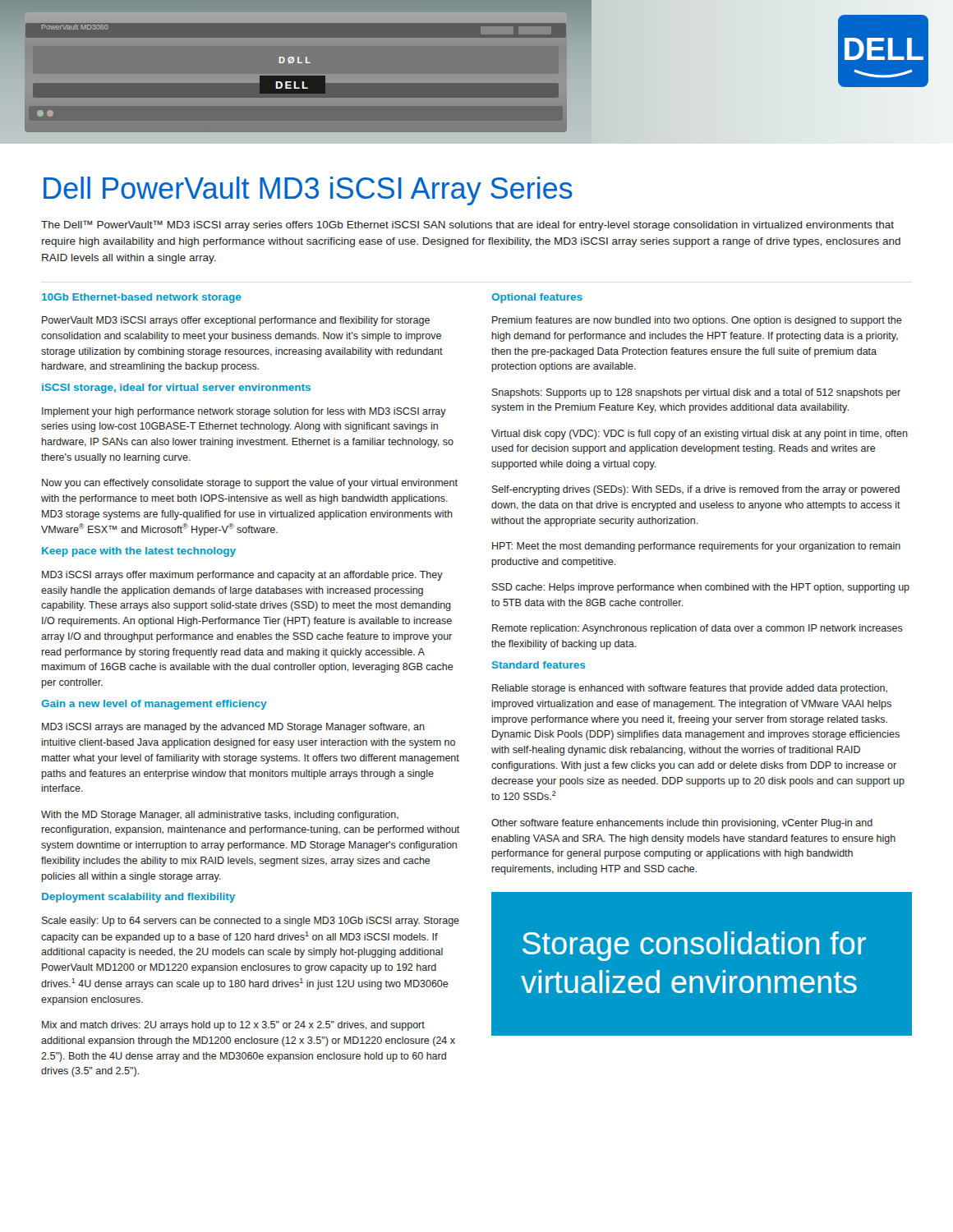This screenshot has width=953, height=1232.
Task: Click on the photo
Action: coord(476,72)
